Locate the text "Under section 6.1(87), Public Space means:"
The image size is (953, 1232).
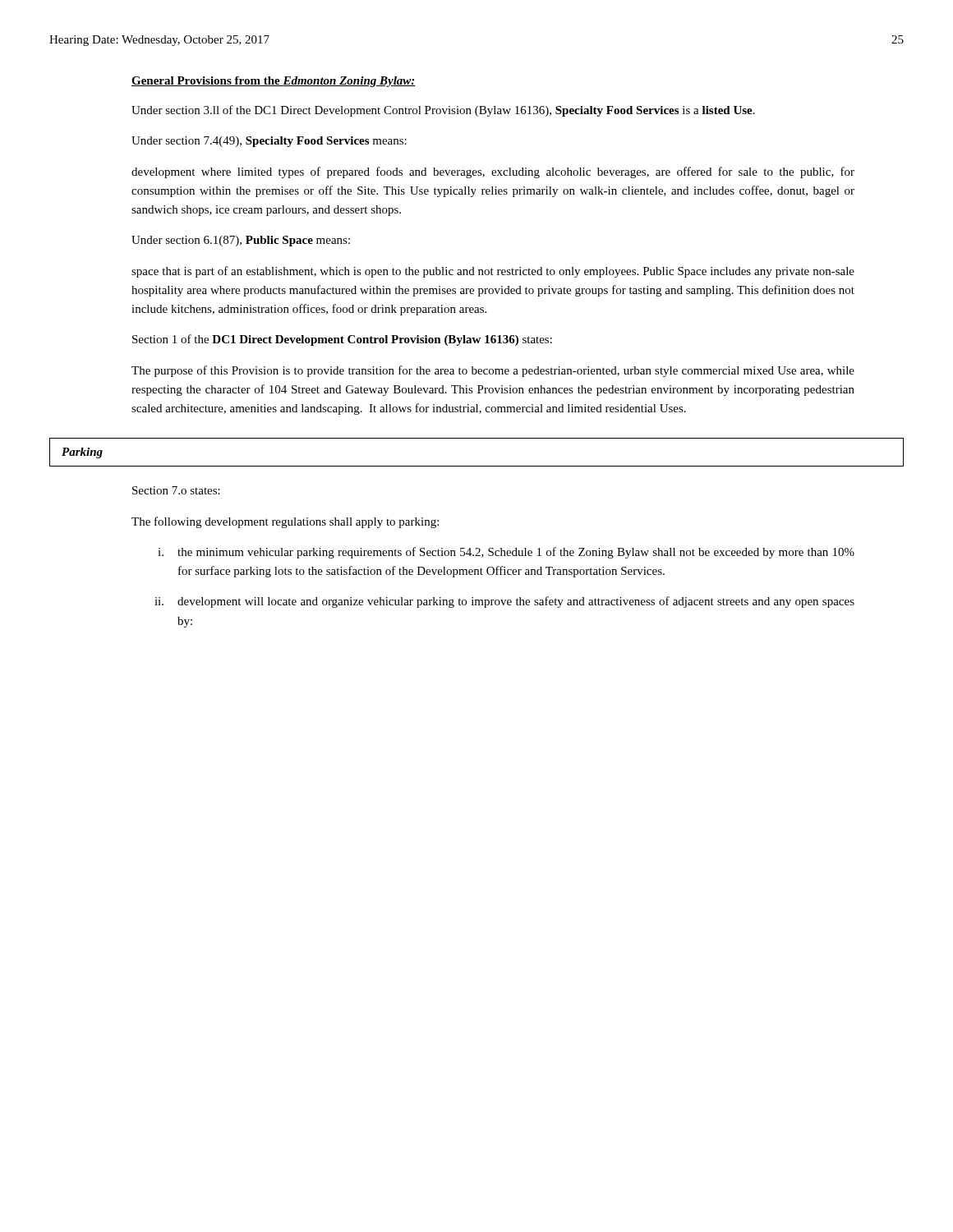(x=241, y=240)
